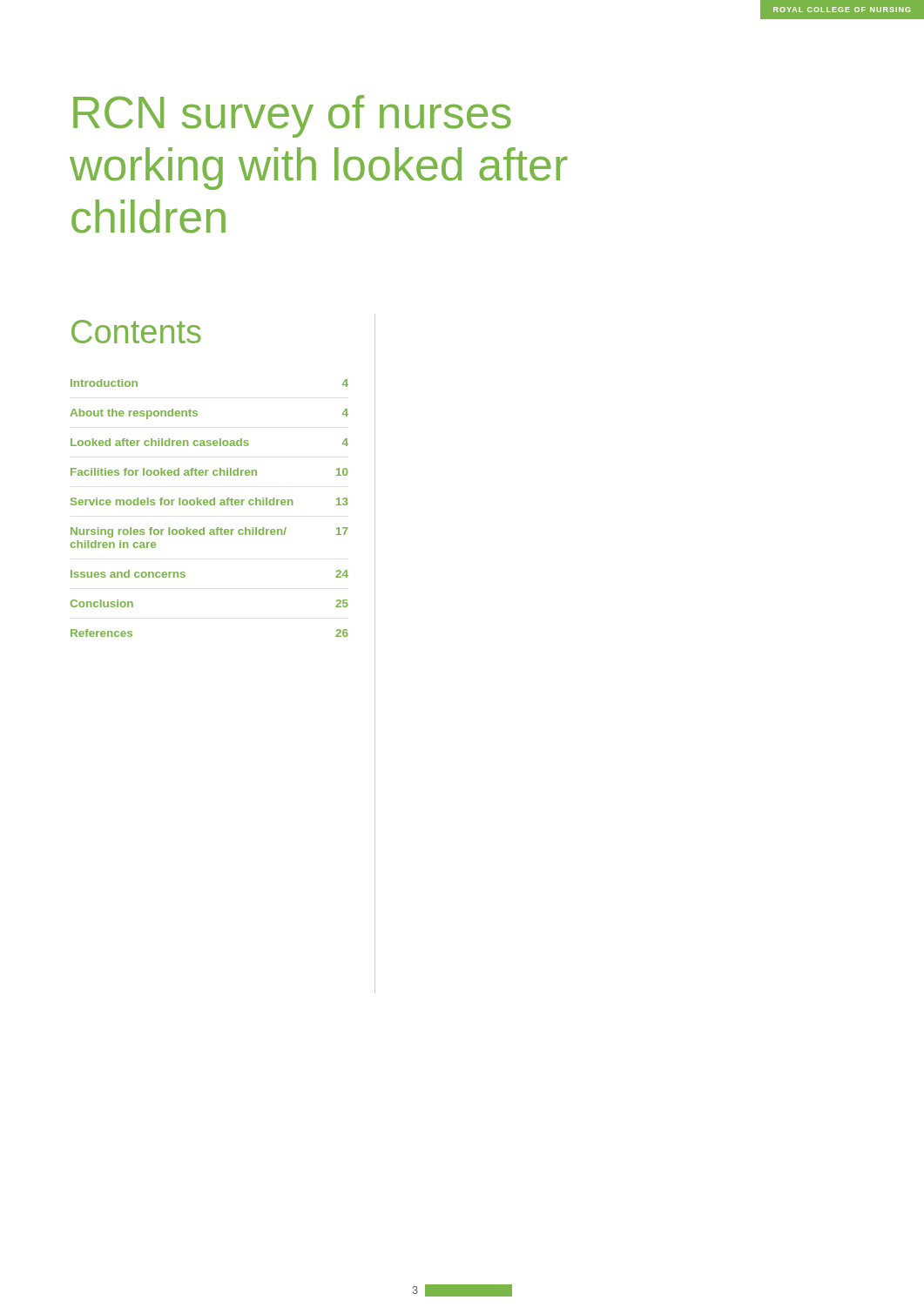The image size is (924, 1307).
Task: Click a table
Action: point(209,508)
